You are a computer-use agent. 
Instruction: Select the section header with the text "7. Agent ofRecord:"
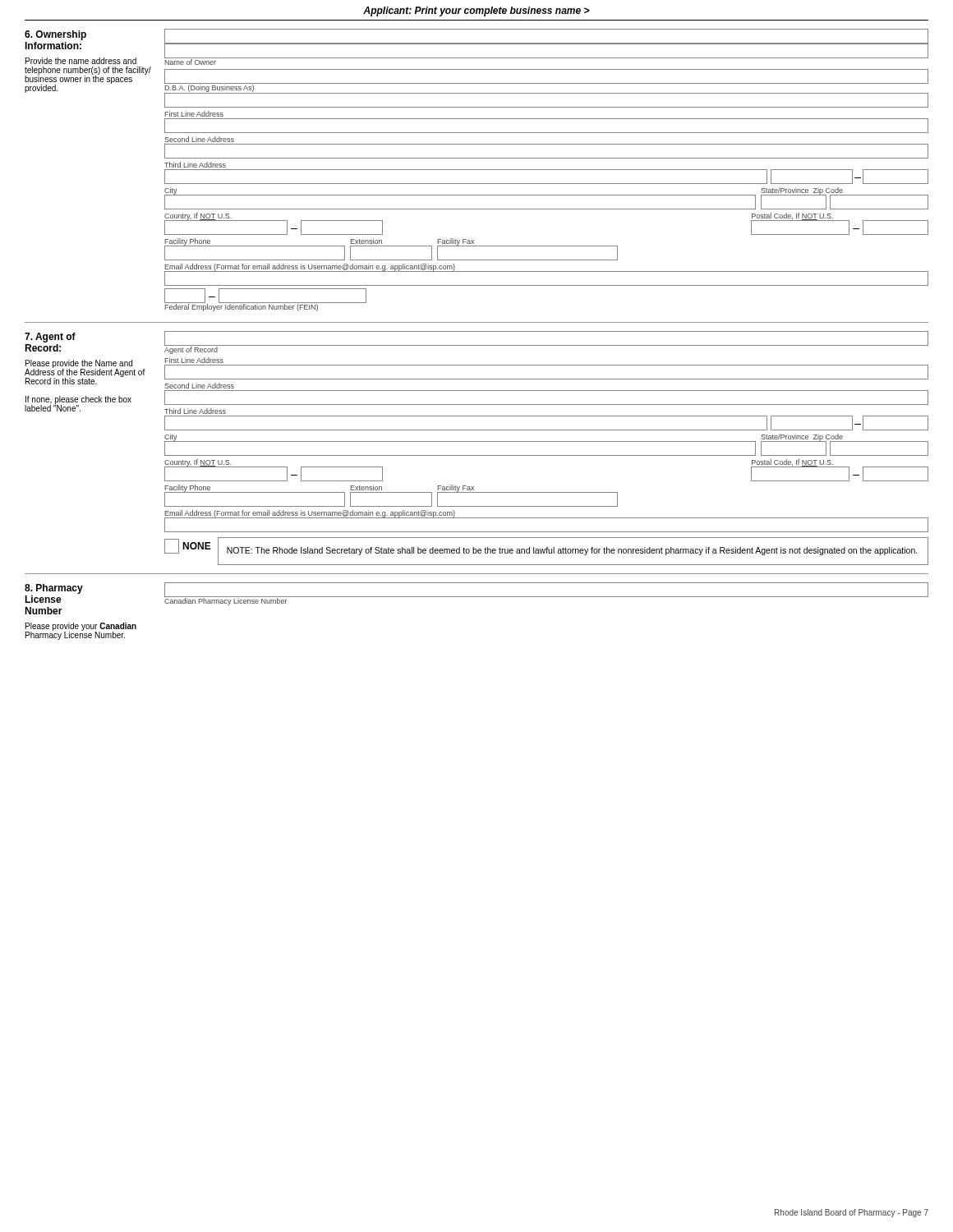point(50,342)
